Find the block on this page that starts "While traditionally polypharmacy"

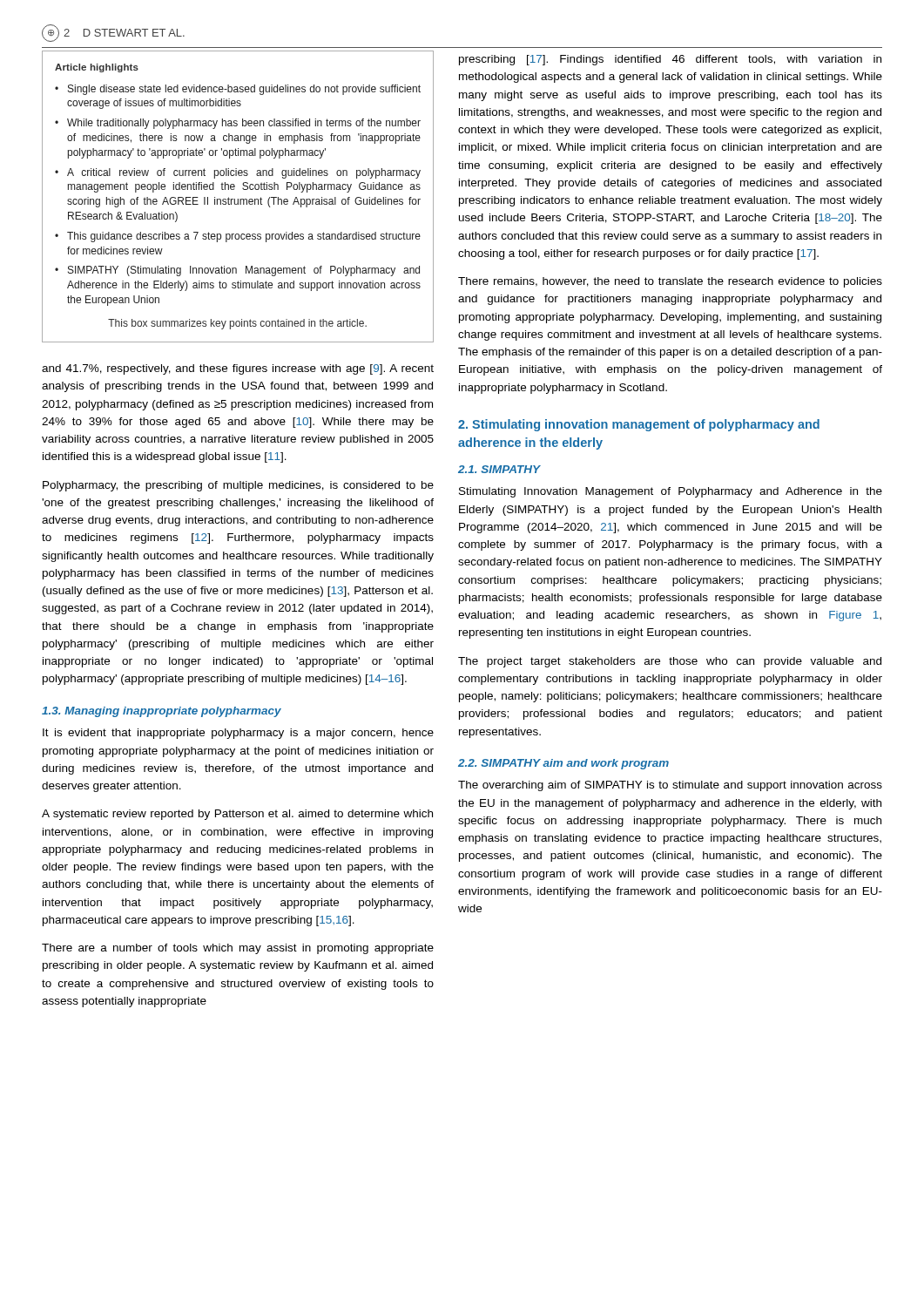(244, 138)
